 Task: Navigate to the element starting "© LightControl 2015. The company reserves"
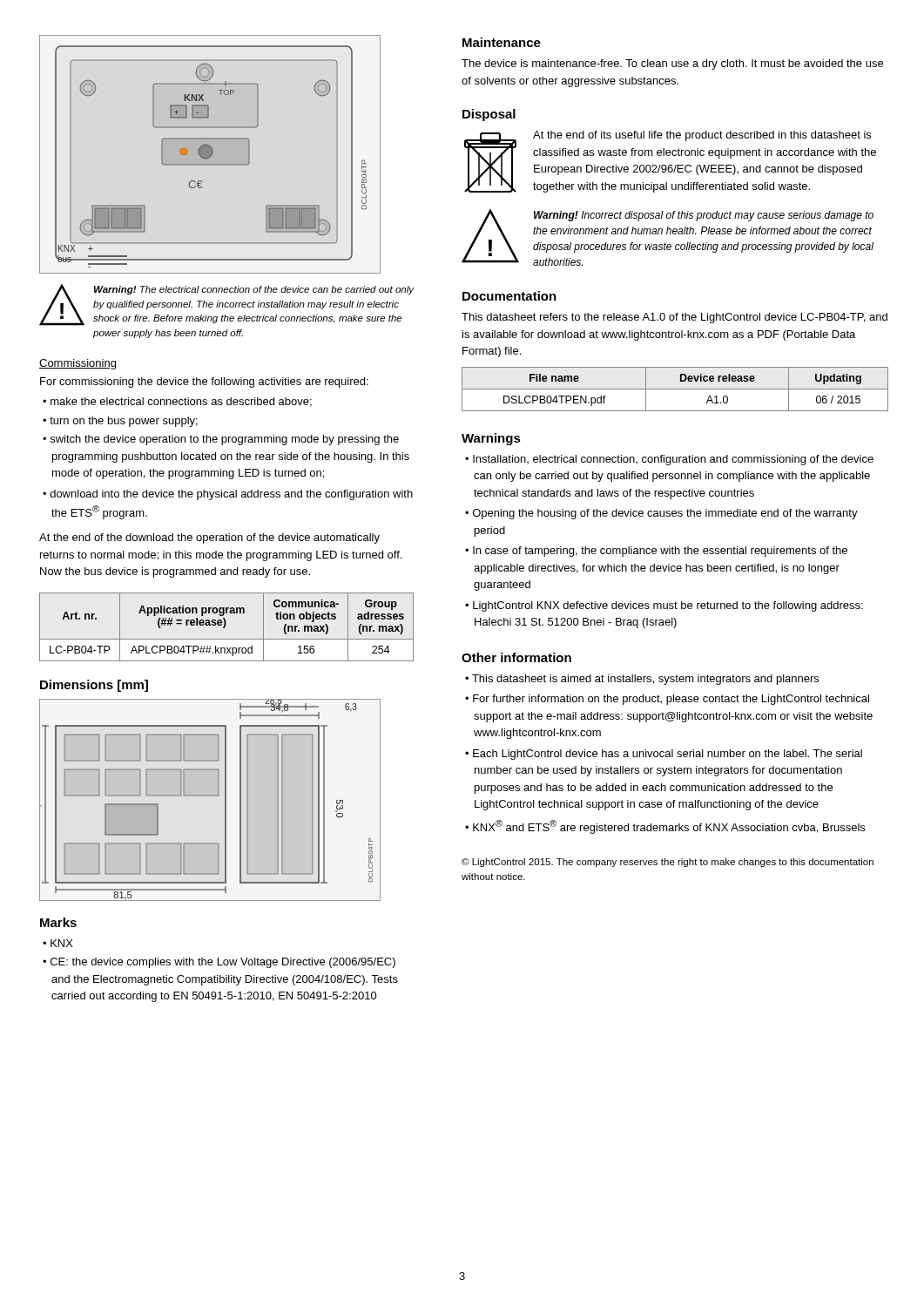tap(668, 869)
